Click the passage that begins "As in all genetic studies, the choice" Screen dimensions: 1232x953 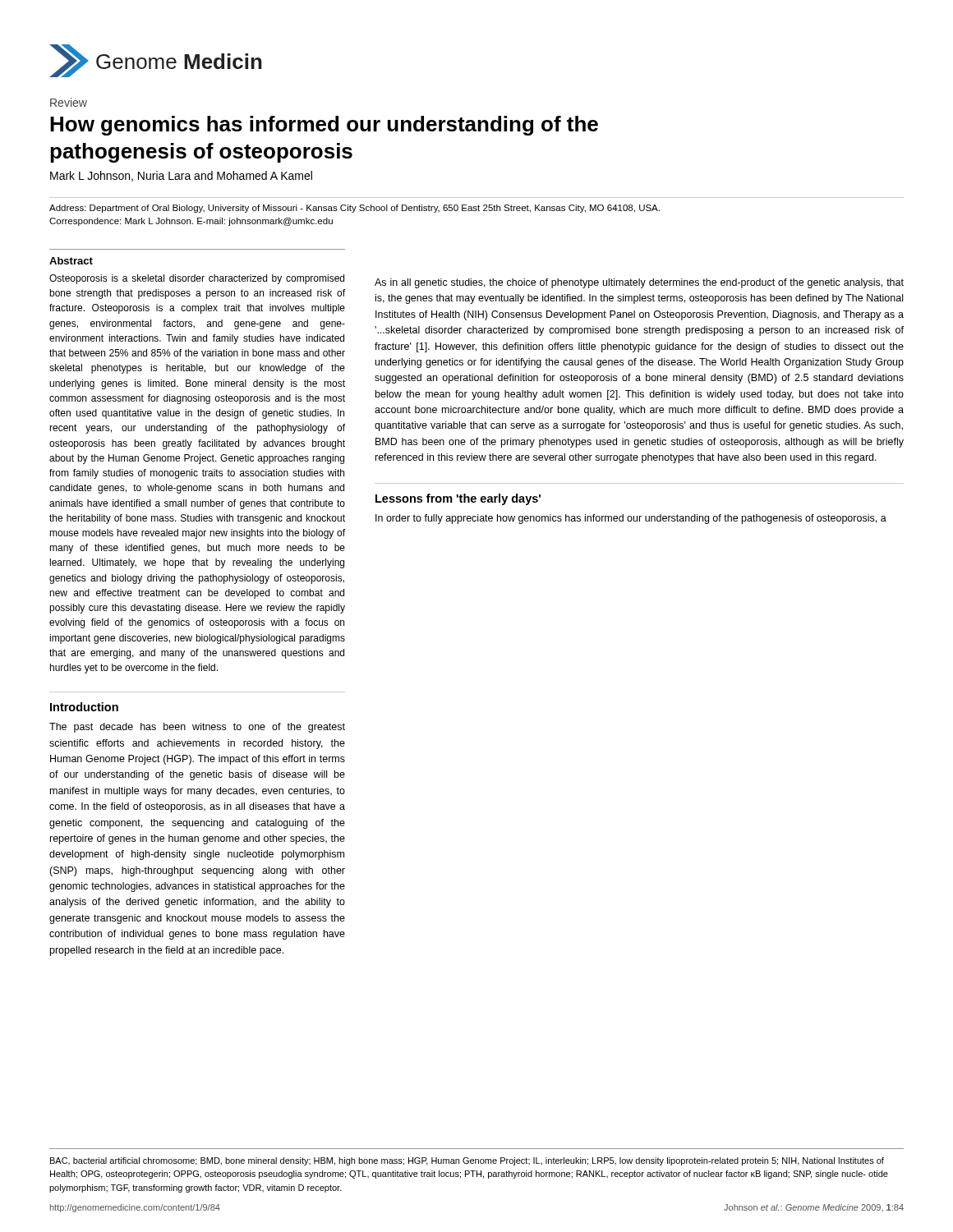click(639, 370)
